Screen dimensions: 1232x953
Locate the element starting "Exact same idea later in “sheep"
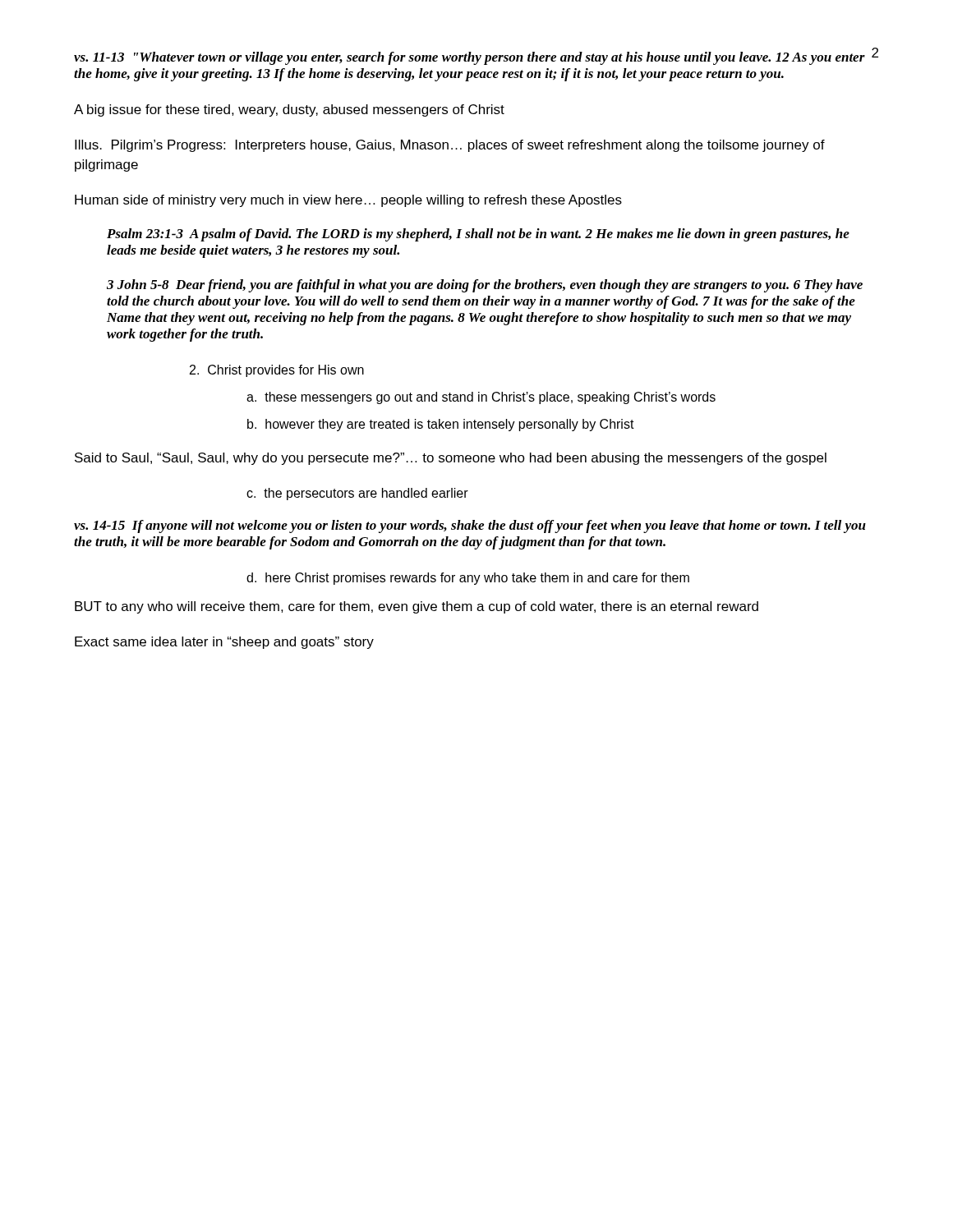click(x=224, y=642)
